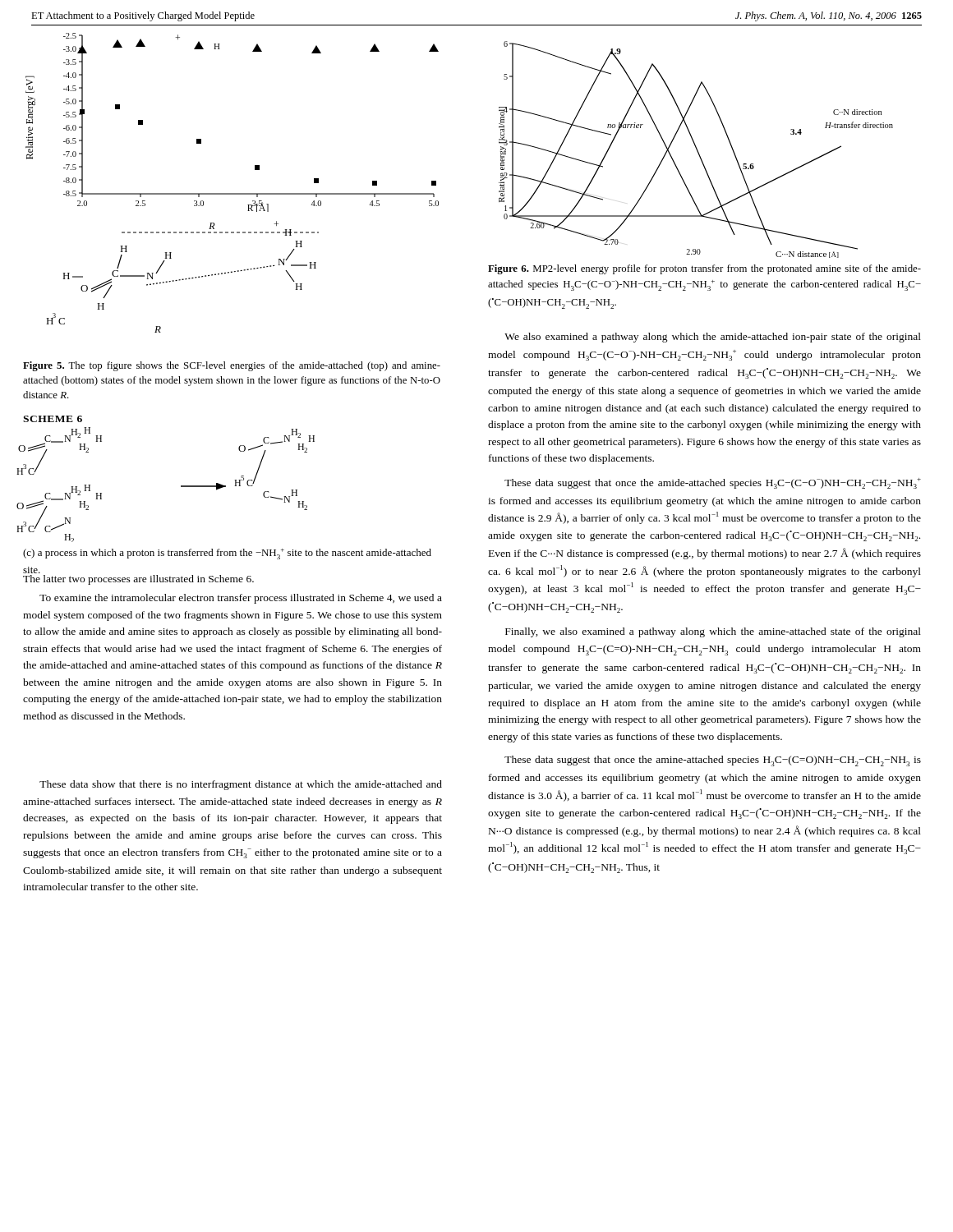Select the list item containing "(c) a process in which a proton"
Image resolution: width=953 pixels, height=1232 pixels.
pos(227,560)
